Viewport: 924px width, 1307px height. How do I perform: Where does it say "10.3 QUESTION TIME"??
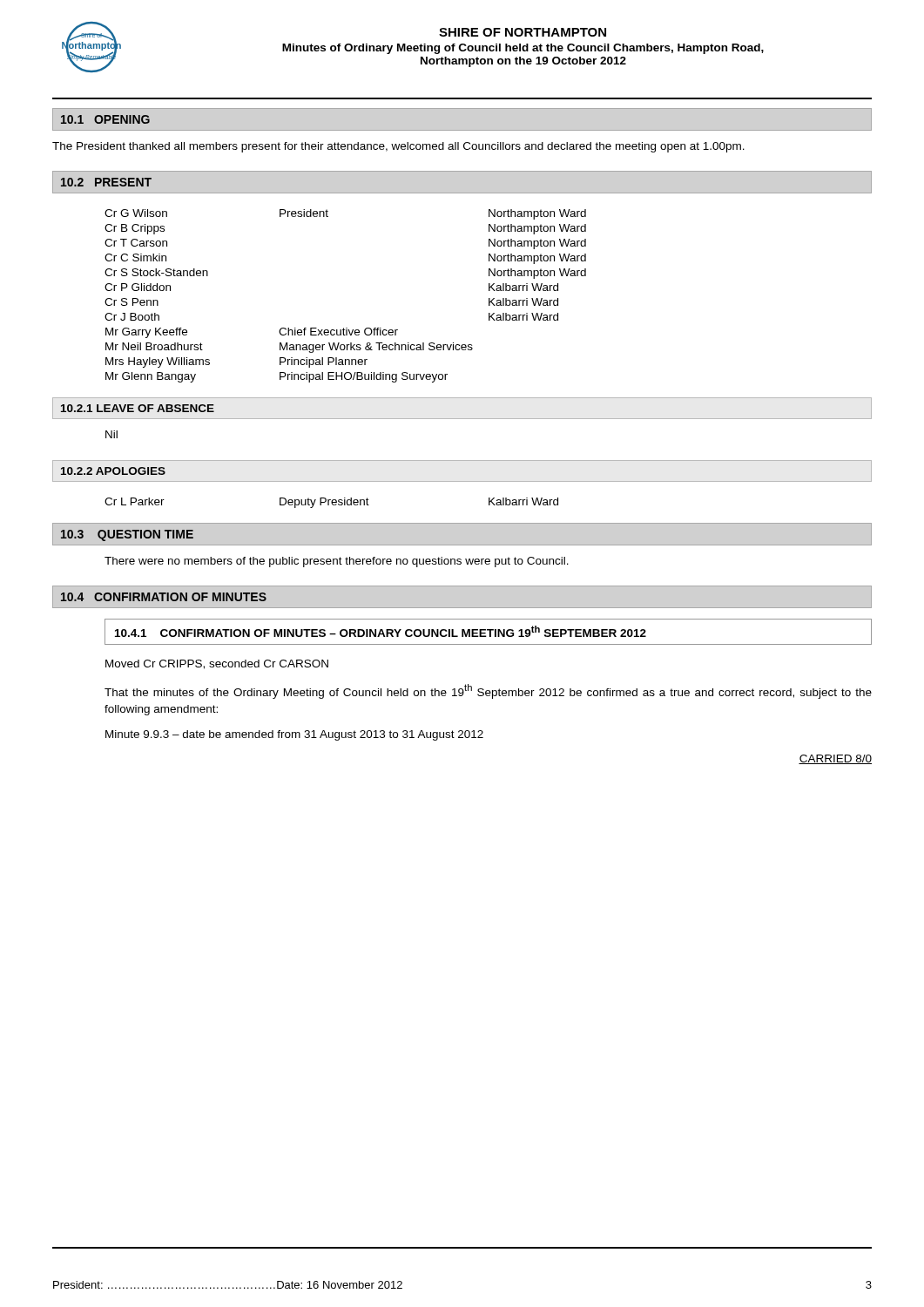pyautogui.click(x=127, y=534)
